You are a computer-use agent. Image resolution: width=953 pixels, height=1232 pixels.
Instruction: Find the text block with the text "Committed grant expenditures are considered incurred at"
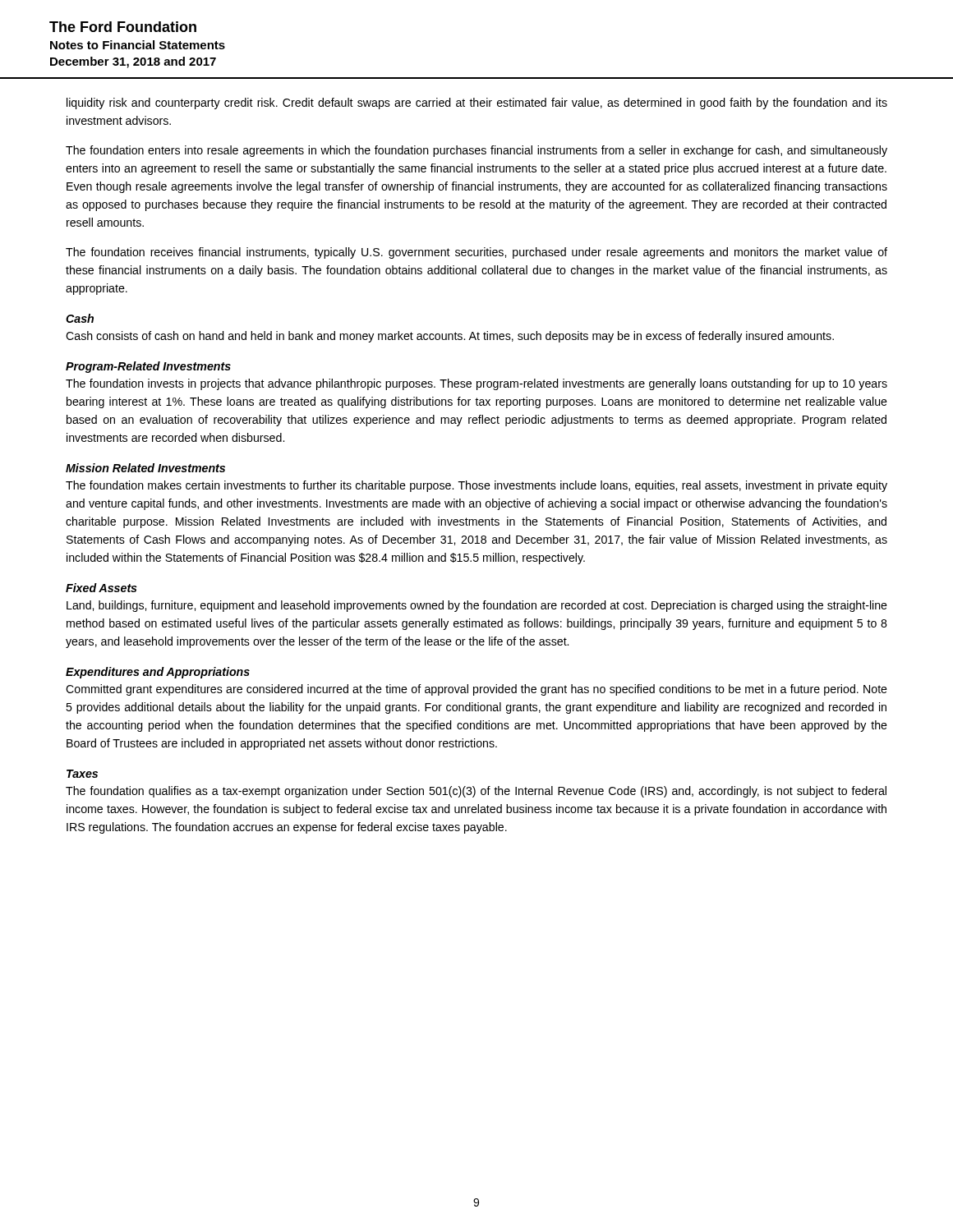click(476, 717)
